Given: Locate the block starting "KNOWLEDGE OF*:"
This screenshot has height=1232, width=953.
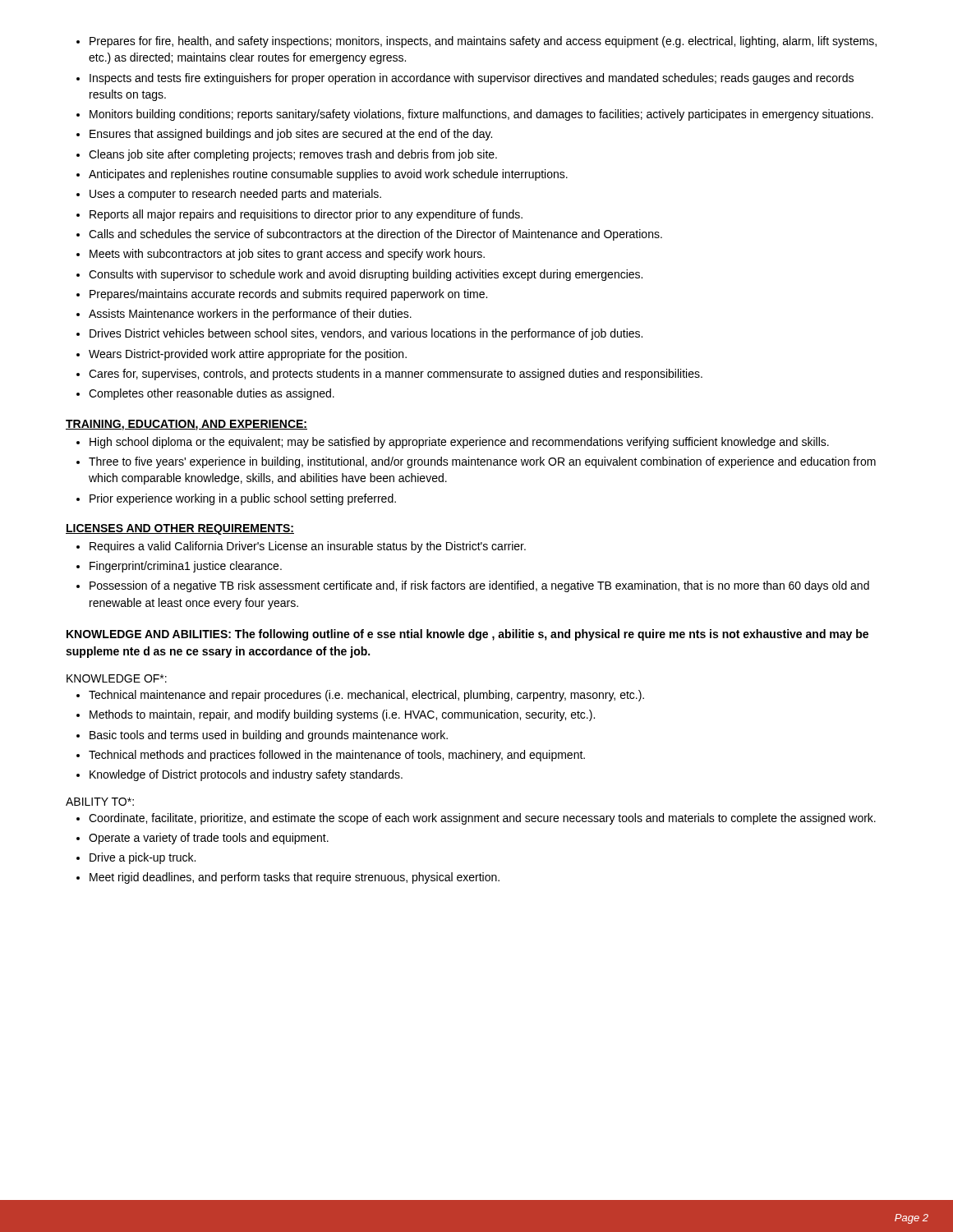Looking at the screenshot, I should (117, 678).
